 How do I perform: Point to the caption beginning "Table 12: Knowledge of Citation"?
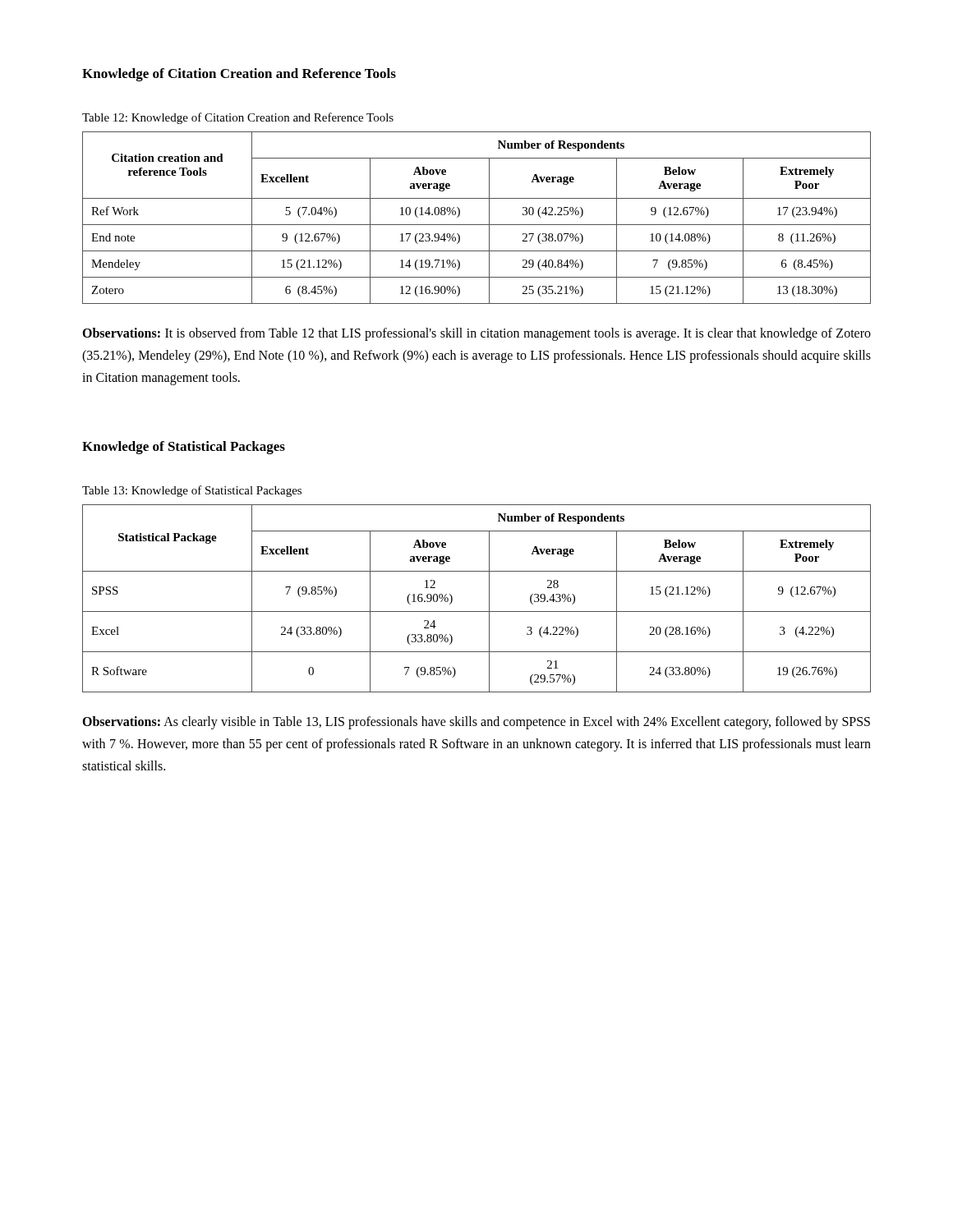pos(238,117)
